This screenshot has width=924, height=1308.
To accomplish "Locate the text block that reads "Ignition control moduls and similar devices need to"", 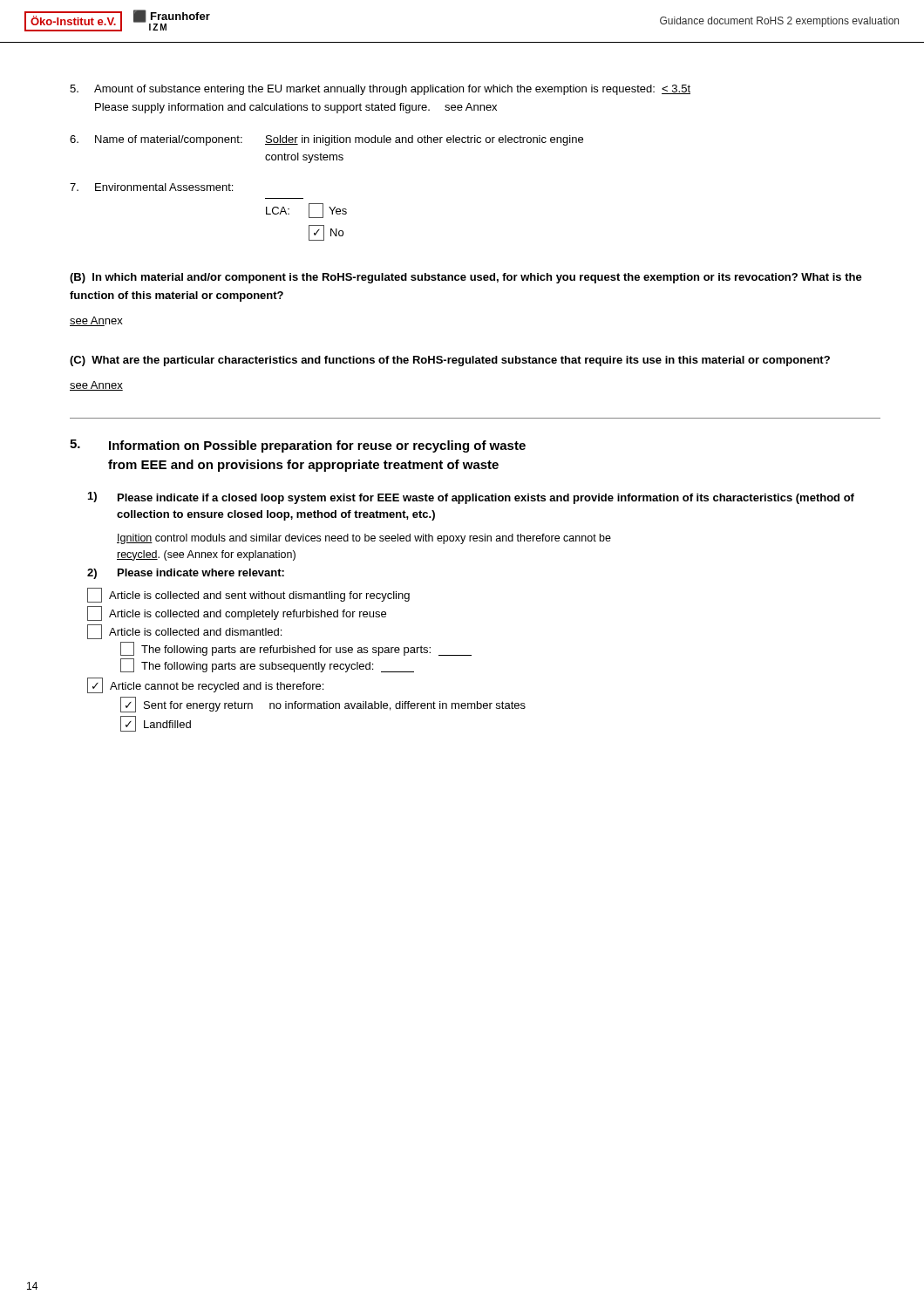I will tap(364, 546).
